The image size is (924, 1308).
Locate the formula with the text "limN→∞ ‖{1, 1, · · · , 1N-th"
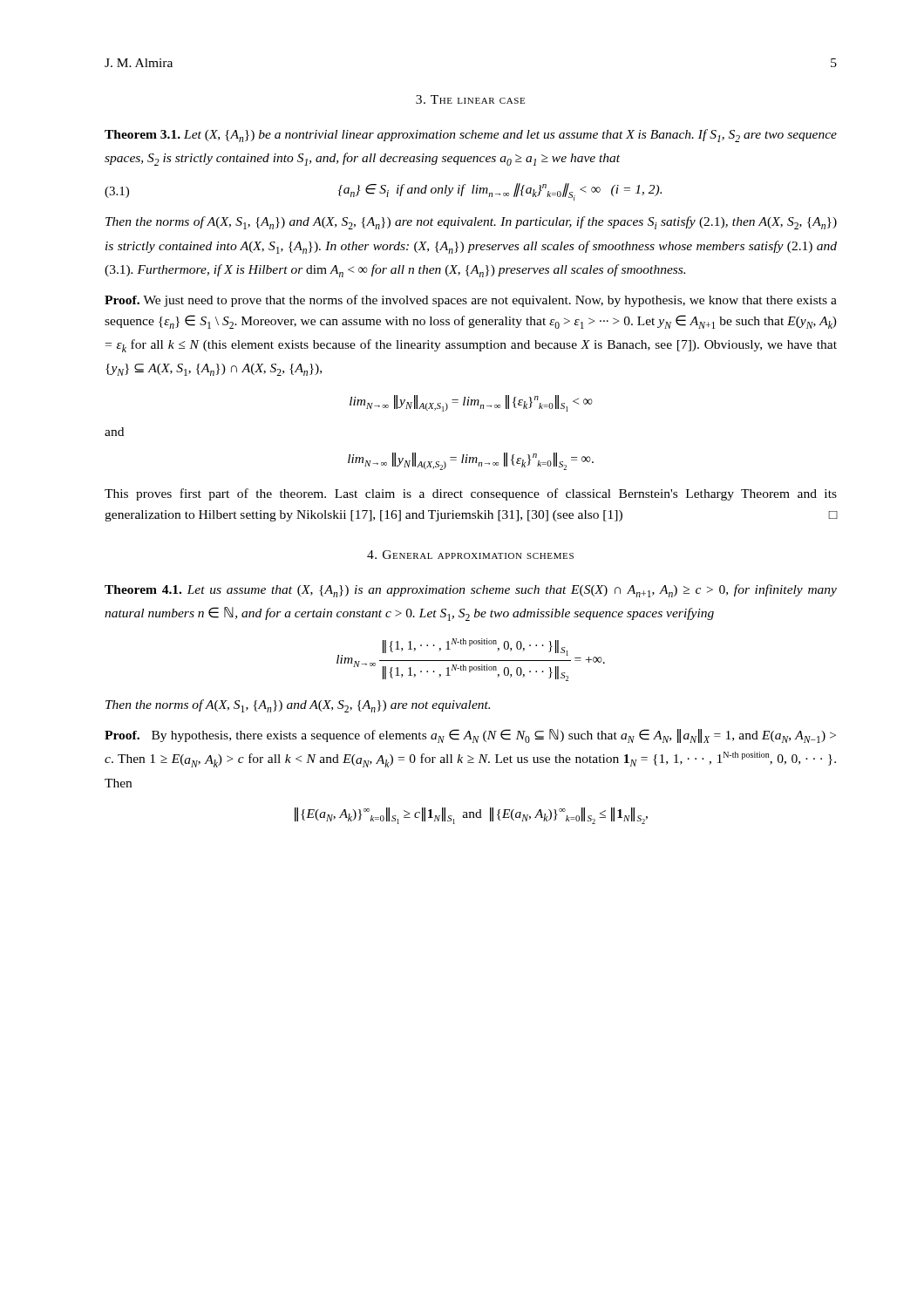[x=471, y=660]
